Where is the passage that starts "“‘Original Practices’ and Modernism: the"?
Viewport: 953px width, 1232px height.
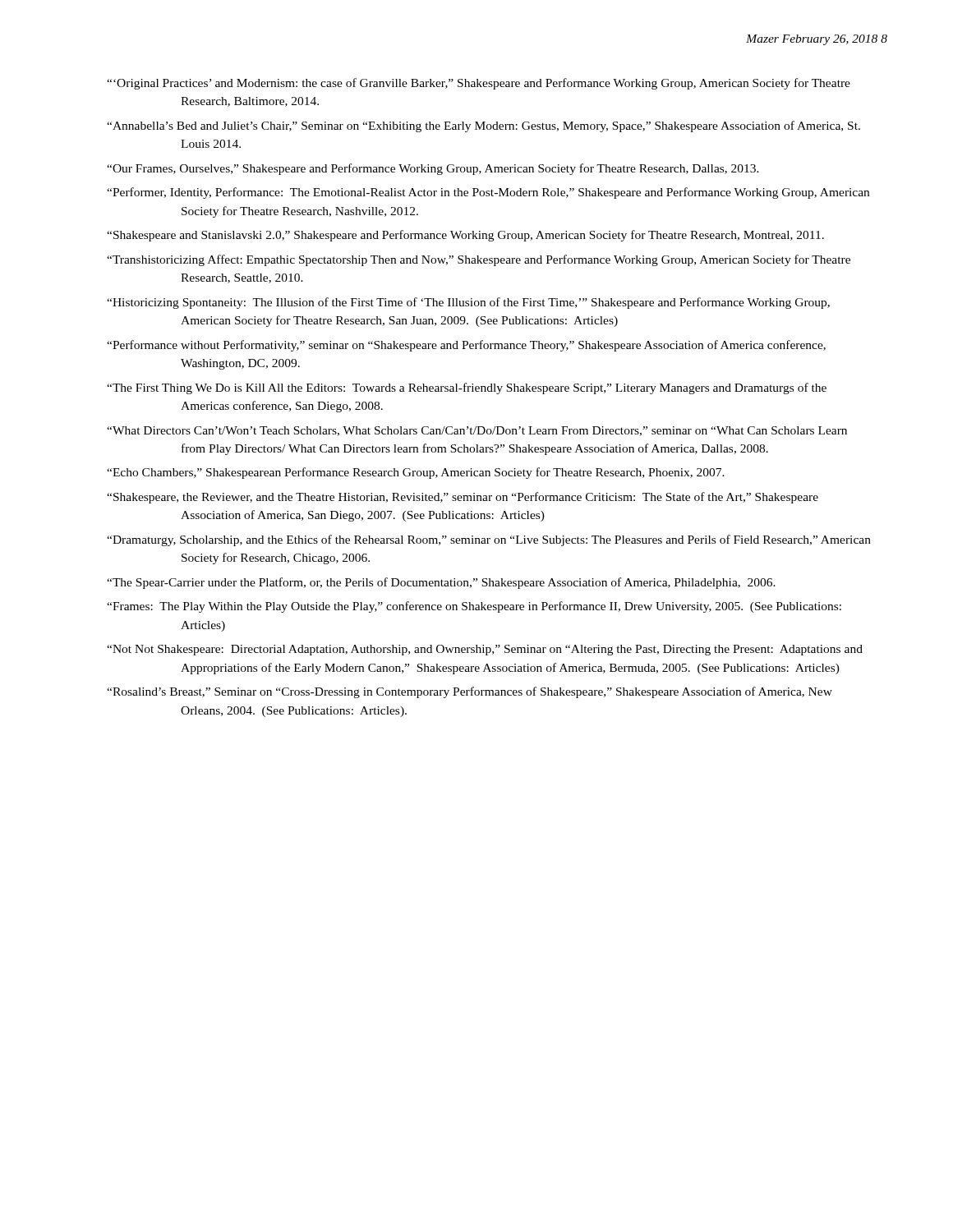click(x=479, y=92)
